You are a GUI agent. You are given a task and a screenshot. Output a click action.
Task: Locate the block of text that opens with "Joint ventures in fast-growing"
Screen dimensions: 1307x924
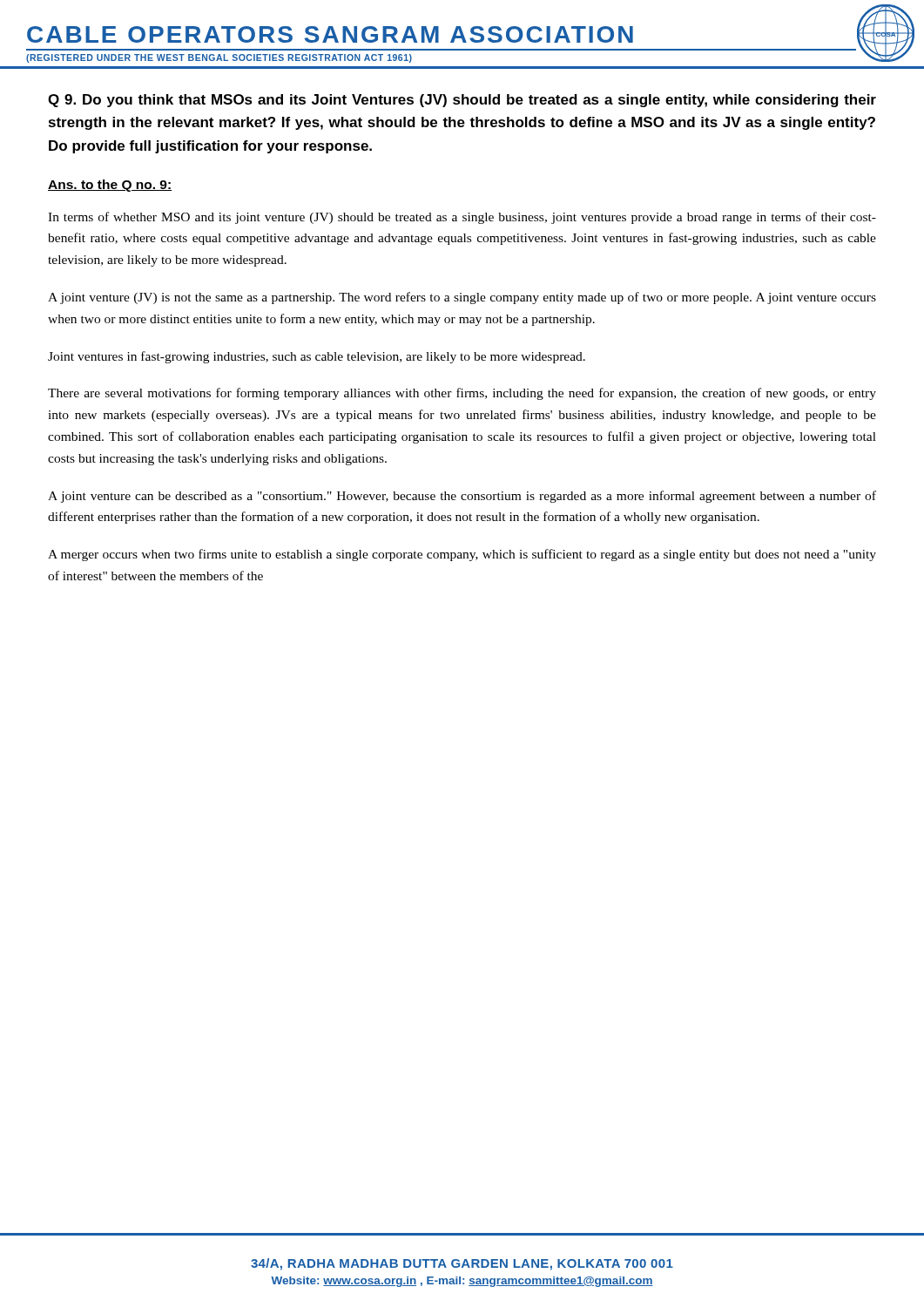[462, 356]
